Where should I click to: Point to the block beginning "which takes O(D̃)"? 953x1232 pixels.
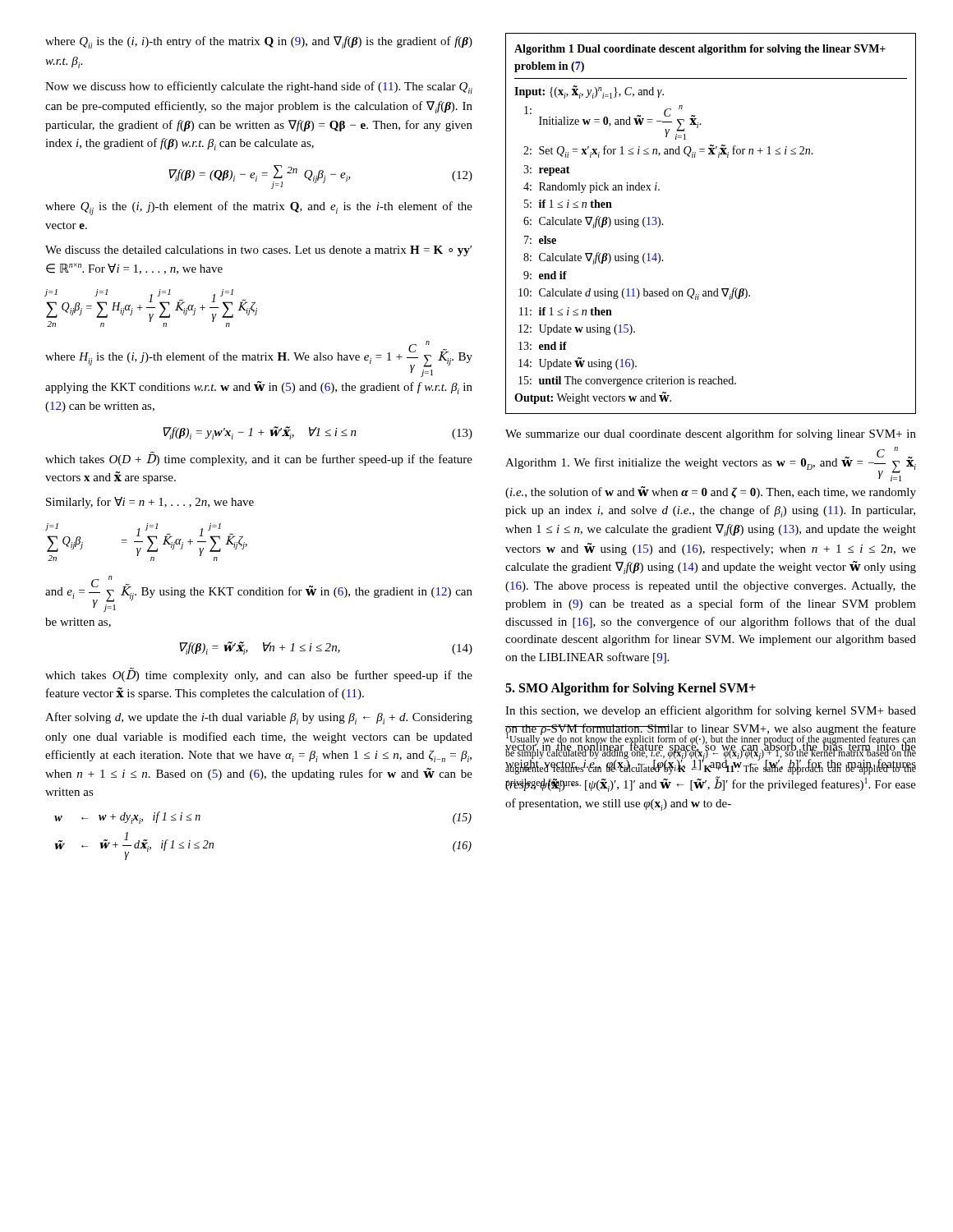[x=259, y=734]
